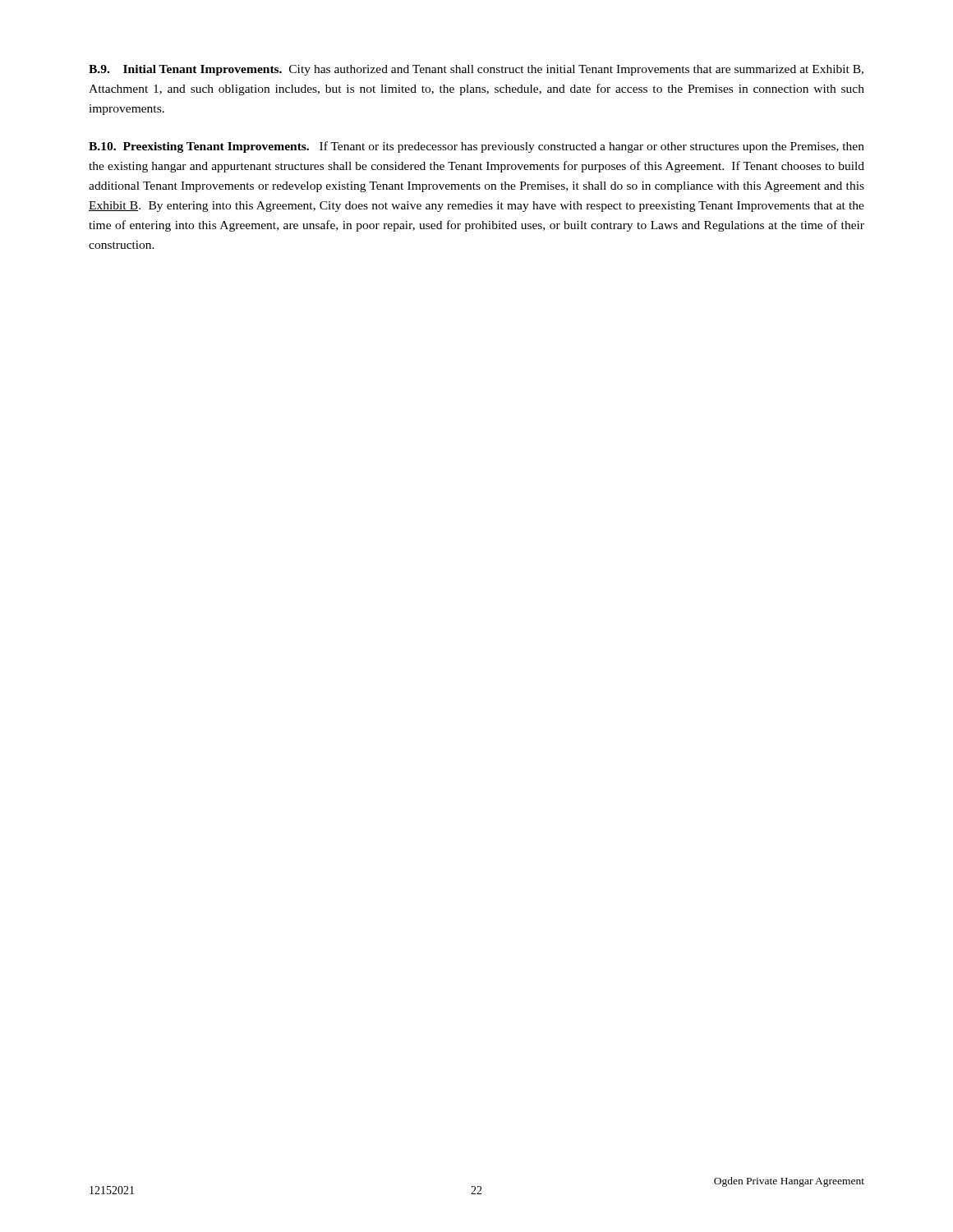
Task: Select the region starting "B.10. Preexisting Tenant Improvements. If Tenant or"
Action: [476, 195]
